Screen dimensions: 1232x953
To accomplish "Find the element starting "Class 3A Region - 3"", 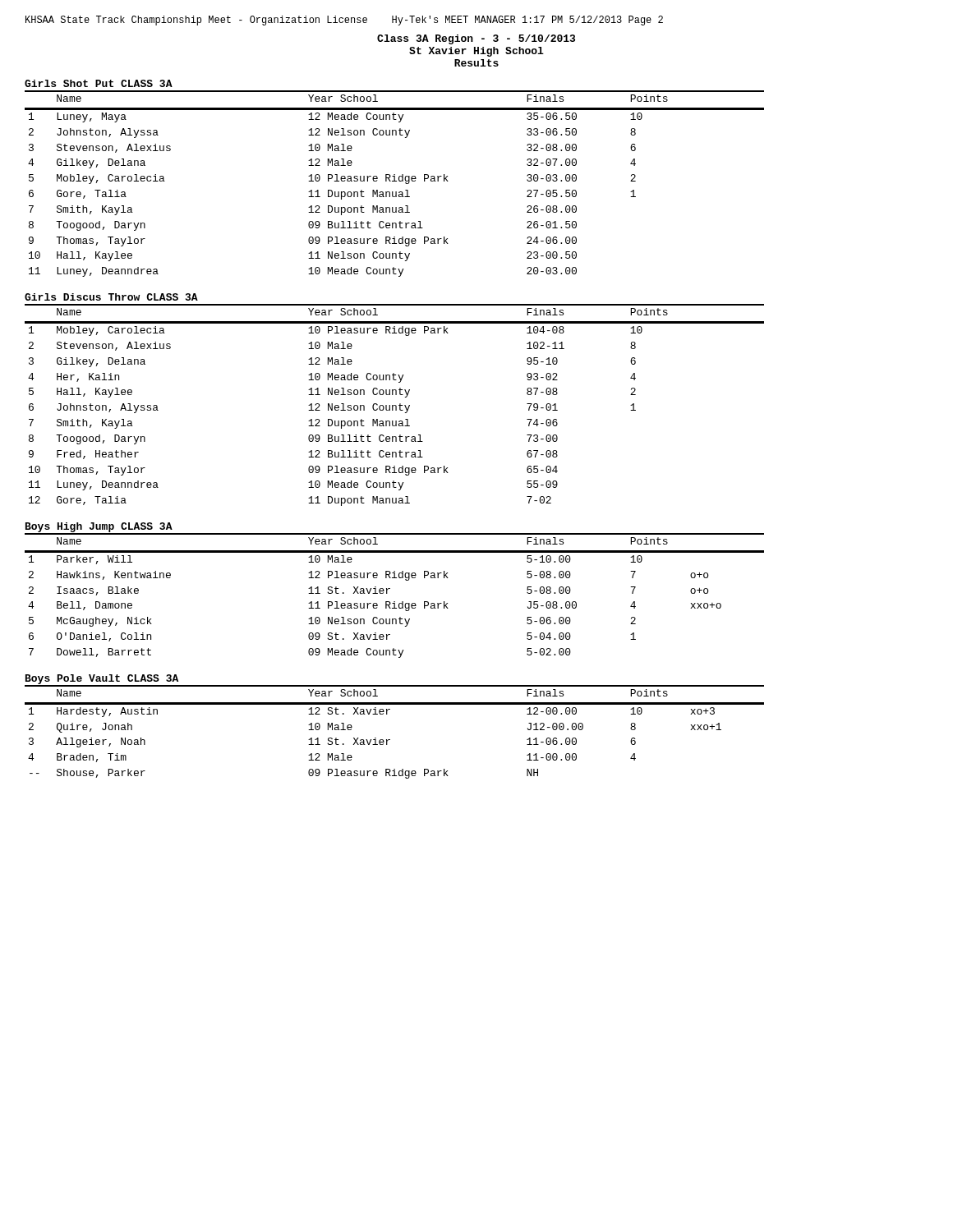I will [476, 39].
